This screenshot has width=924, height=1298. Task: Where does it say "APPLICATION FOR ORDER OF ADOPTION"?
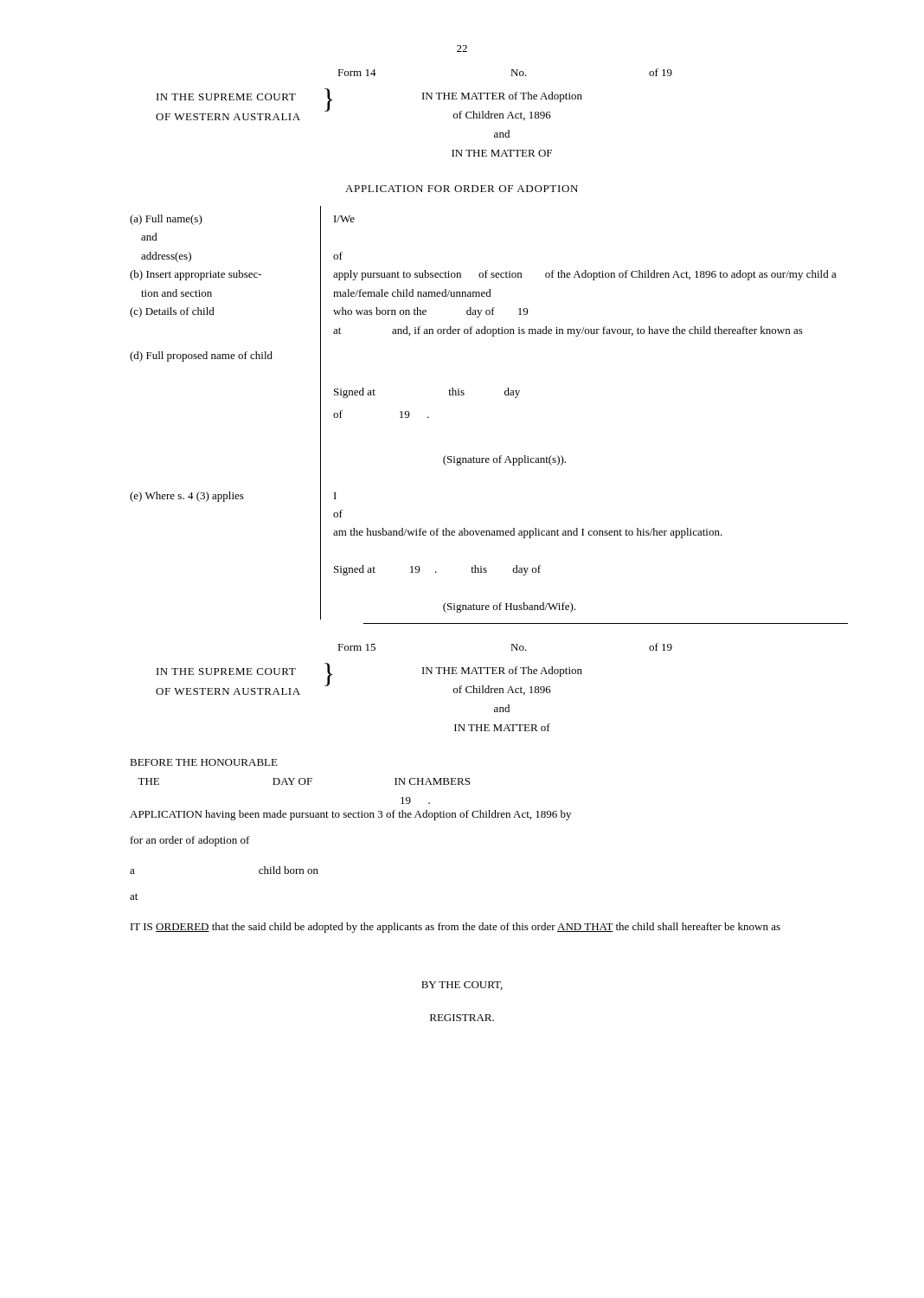pos(462,188)
